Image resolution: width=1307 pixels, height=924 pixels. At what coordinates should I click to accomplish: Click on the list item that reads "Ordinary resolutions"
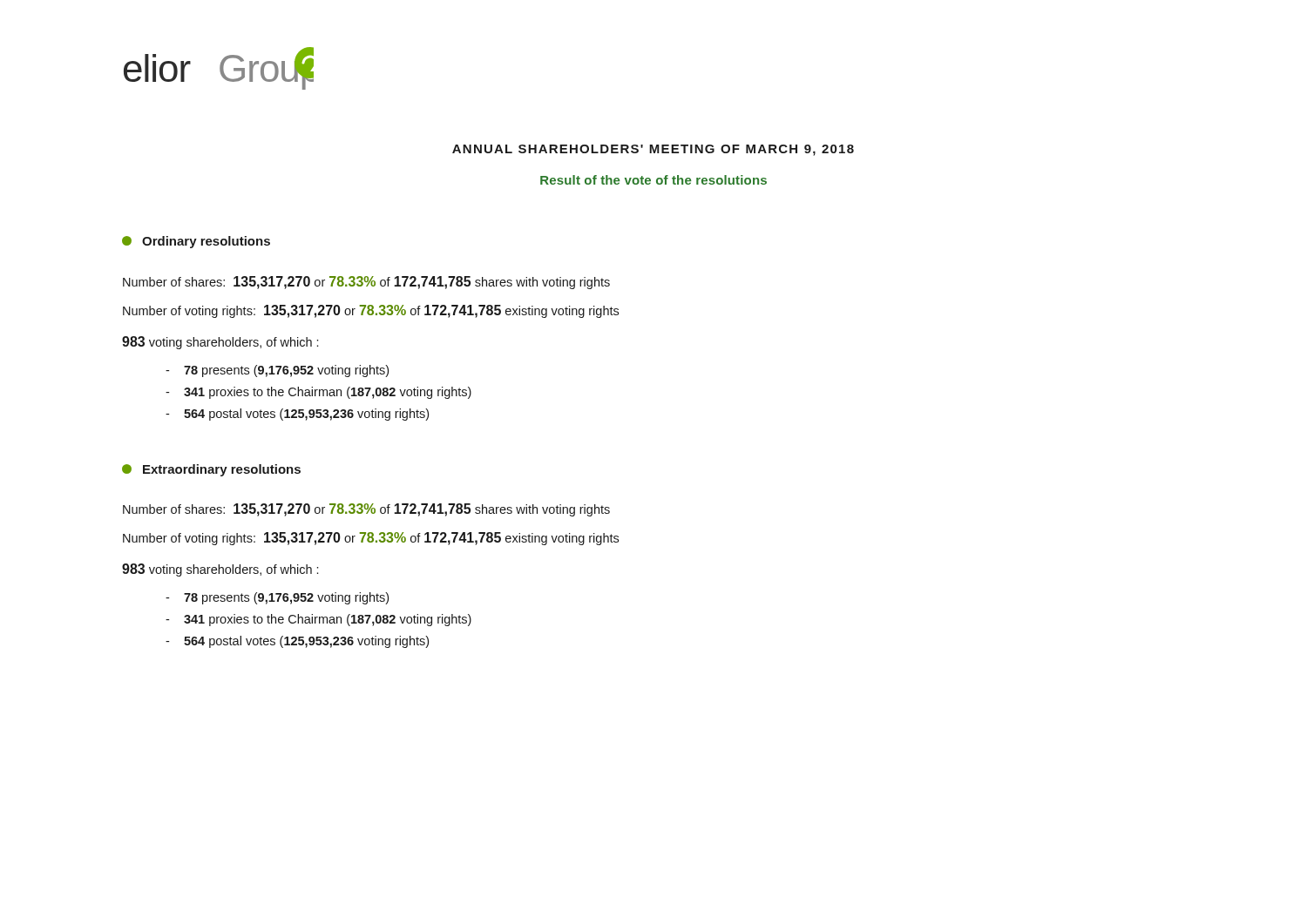click(196, 241)
